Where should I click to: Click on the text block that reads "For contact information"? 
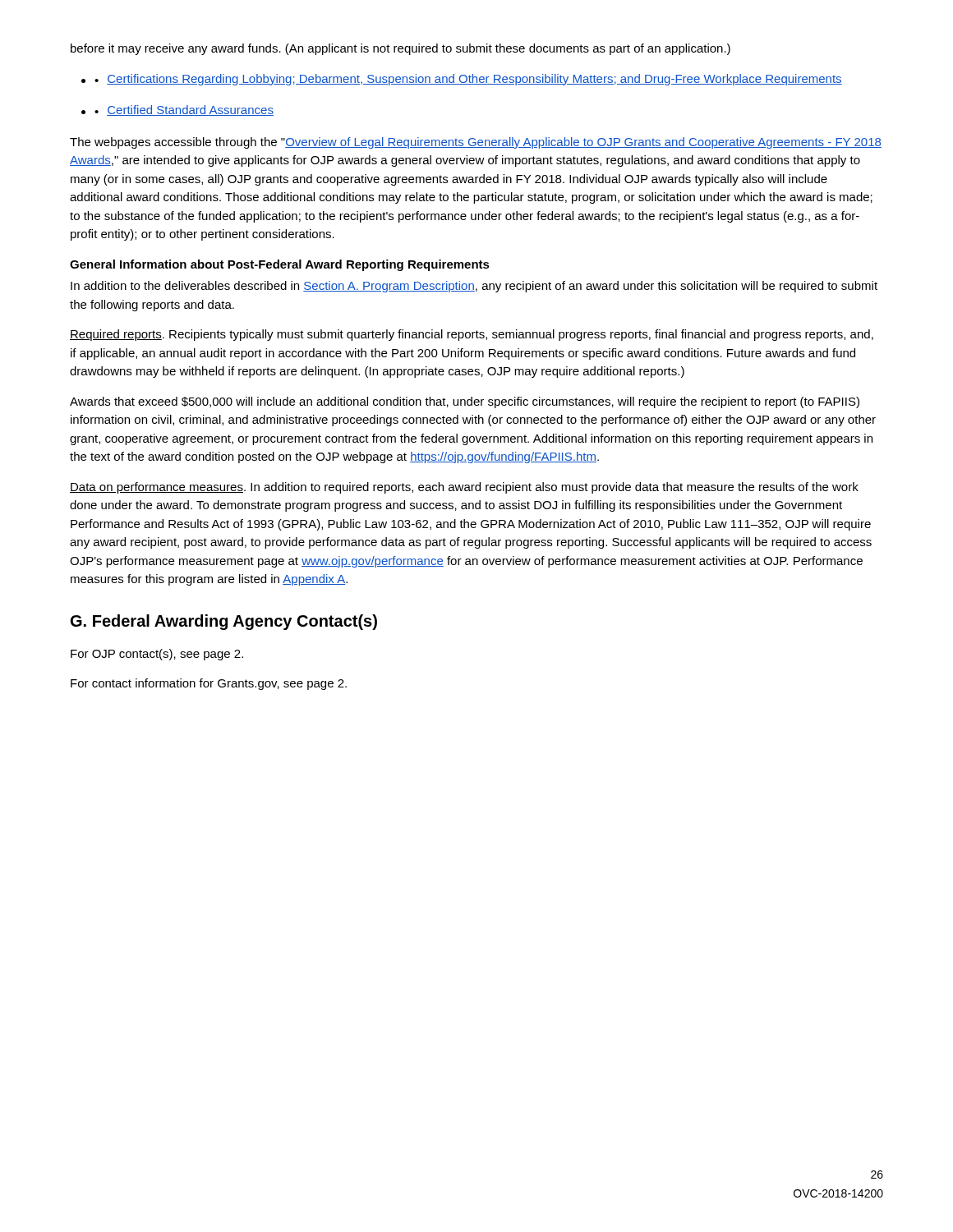209,684
